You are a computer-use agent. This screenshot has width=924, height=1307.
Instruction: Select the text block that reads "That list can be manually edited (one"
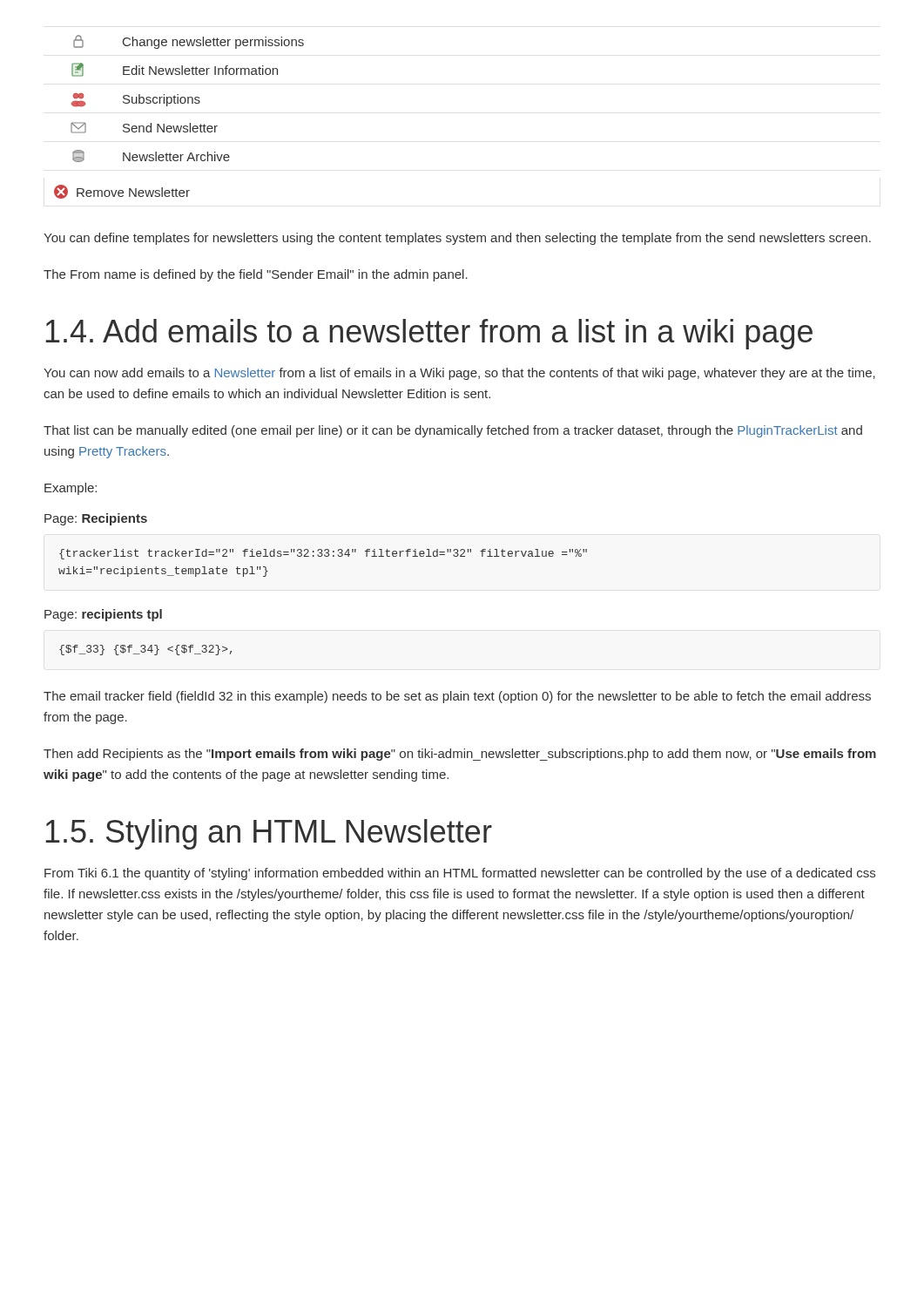pos(453,441)
